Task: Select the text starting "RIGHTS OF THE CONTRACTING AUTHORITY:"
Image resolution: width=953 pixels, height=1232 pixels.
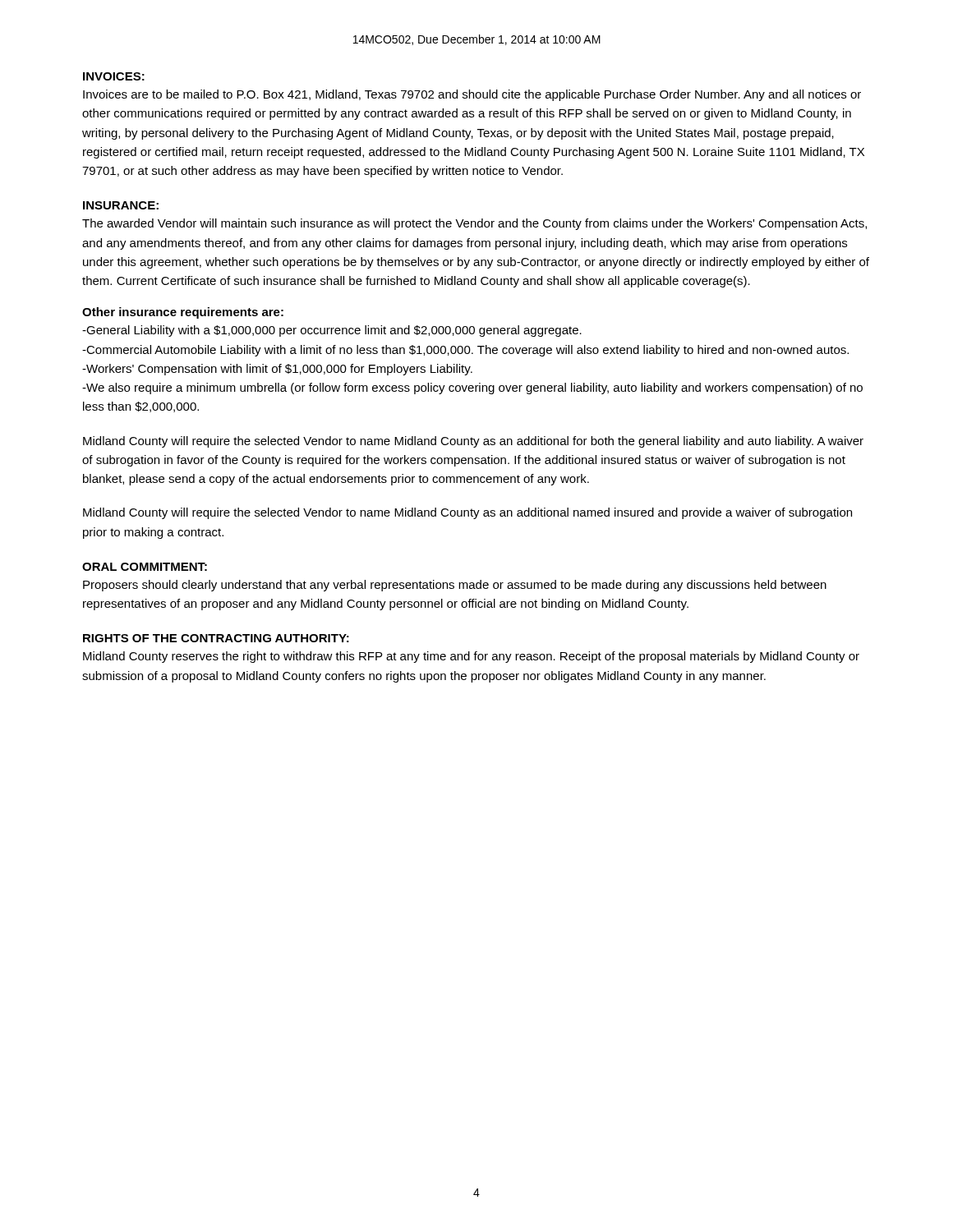Action: [x=216, y=638]
